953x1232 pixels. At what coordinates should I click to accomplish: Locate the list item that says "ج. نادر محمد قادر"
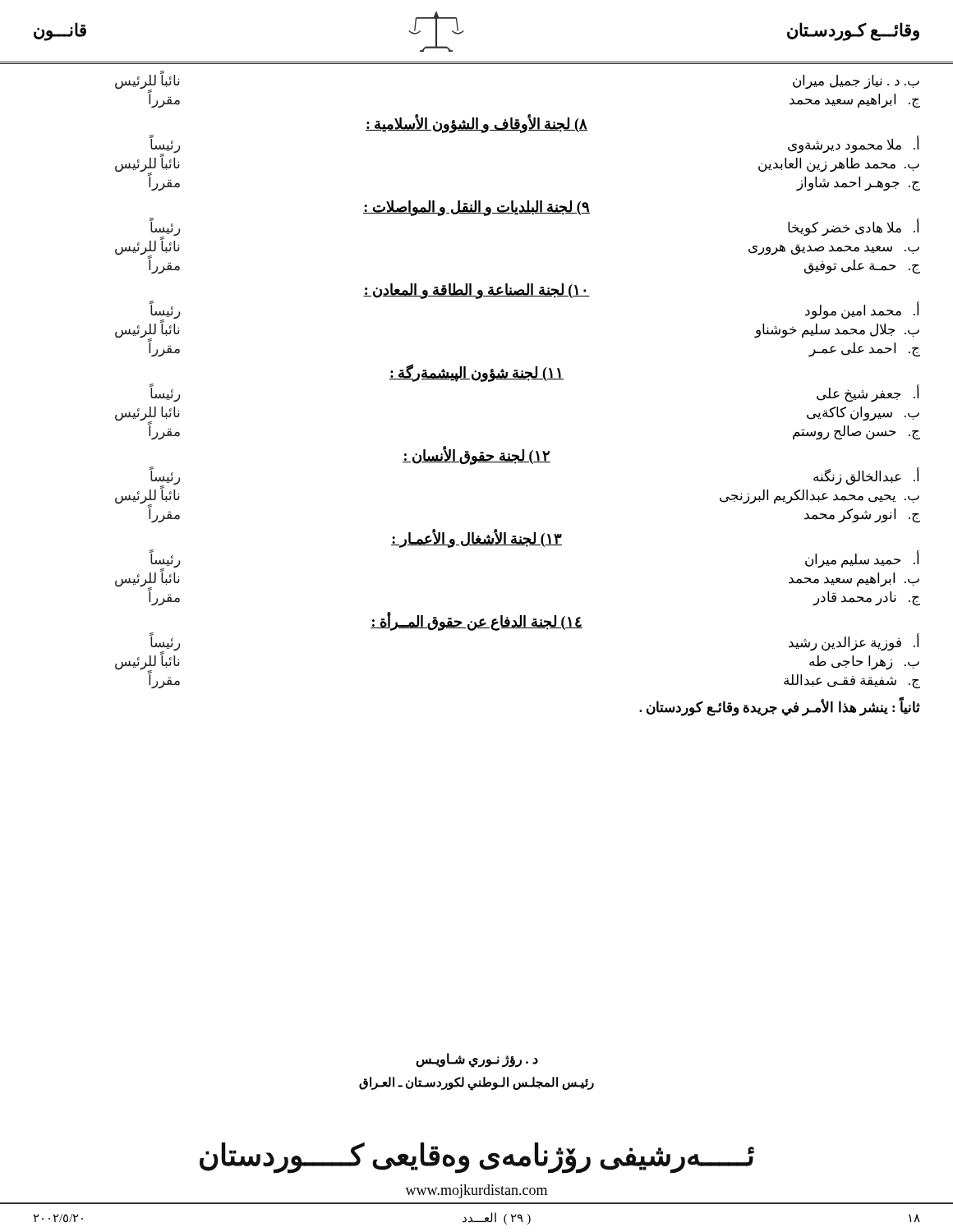click(x=880, y=598)
